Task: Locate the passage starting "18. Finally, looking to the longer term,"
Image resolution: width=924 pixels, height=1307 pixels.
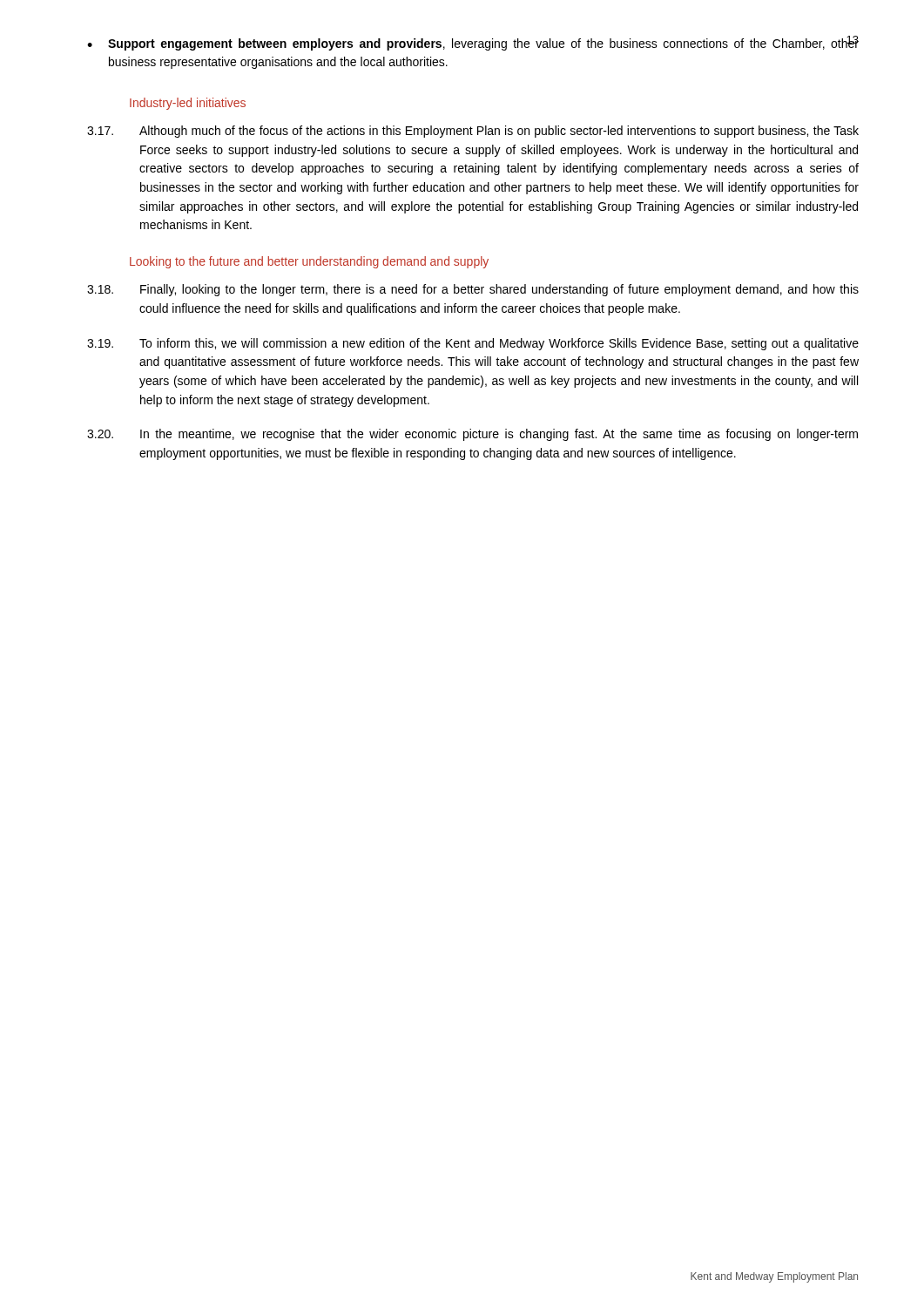Action: coord(473,300)
